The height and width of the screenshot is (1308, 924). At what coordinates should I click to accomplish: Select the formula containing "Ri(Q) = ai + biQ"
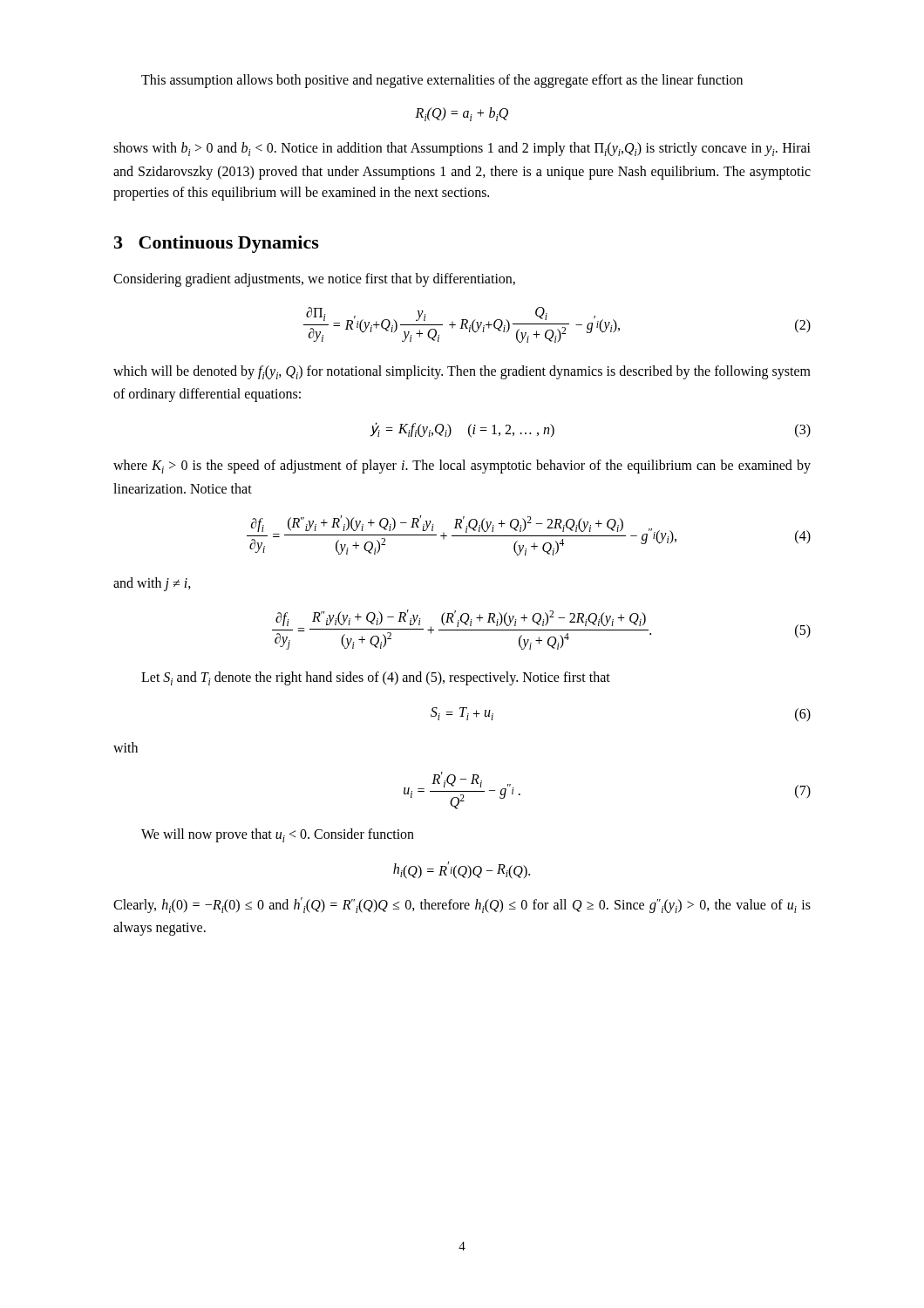[462, 114]
